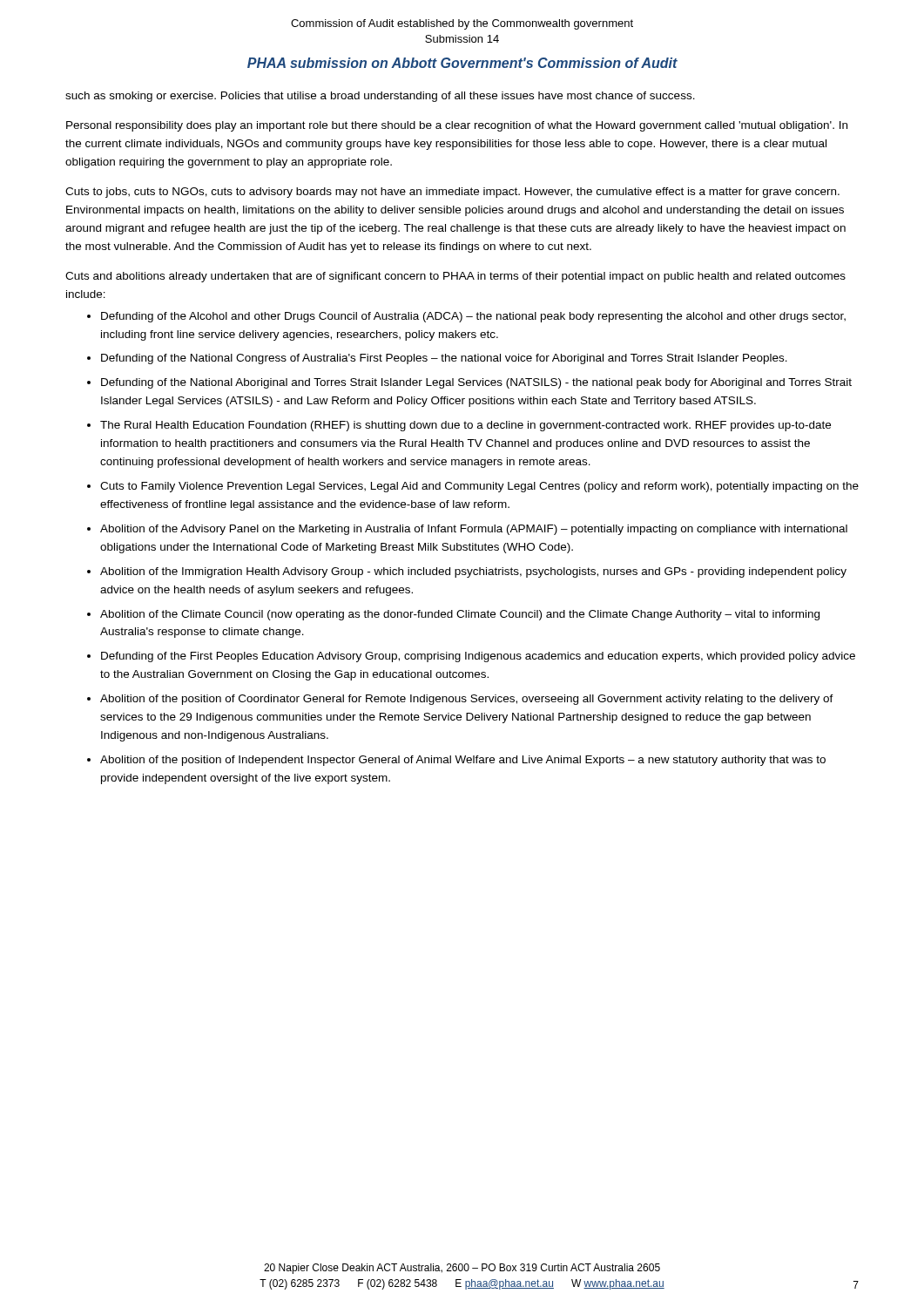Click the passage that begins "Cuts to Family Violence"
924x1307 pixels.
coord(479,495)
